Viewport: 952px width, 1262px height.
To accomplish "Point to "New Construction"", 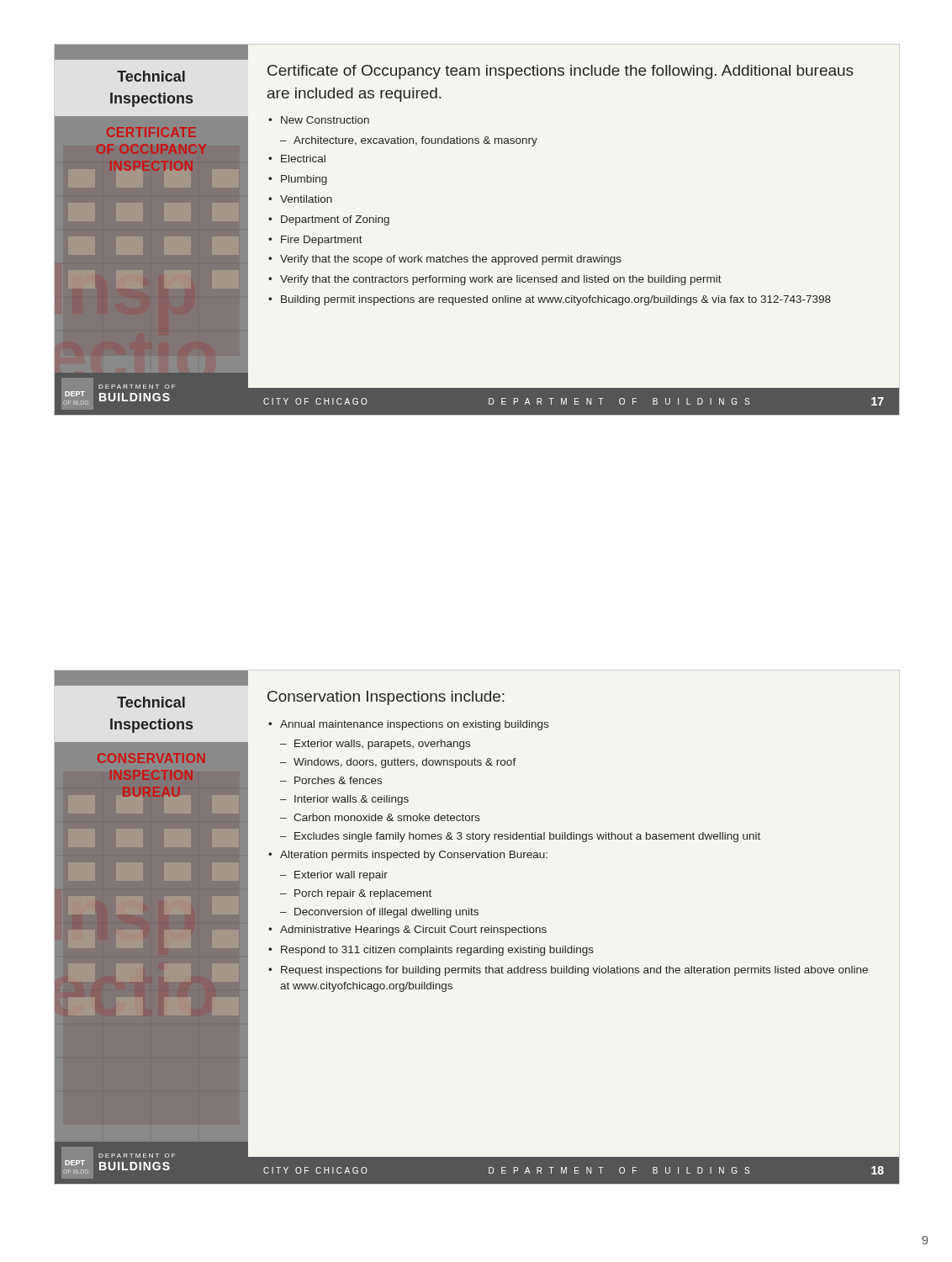I will tap(325, 120).
